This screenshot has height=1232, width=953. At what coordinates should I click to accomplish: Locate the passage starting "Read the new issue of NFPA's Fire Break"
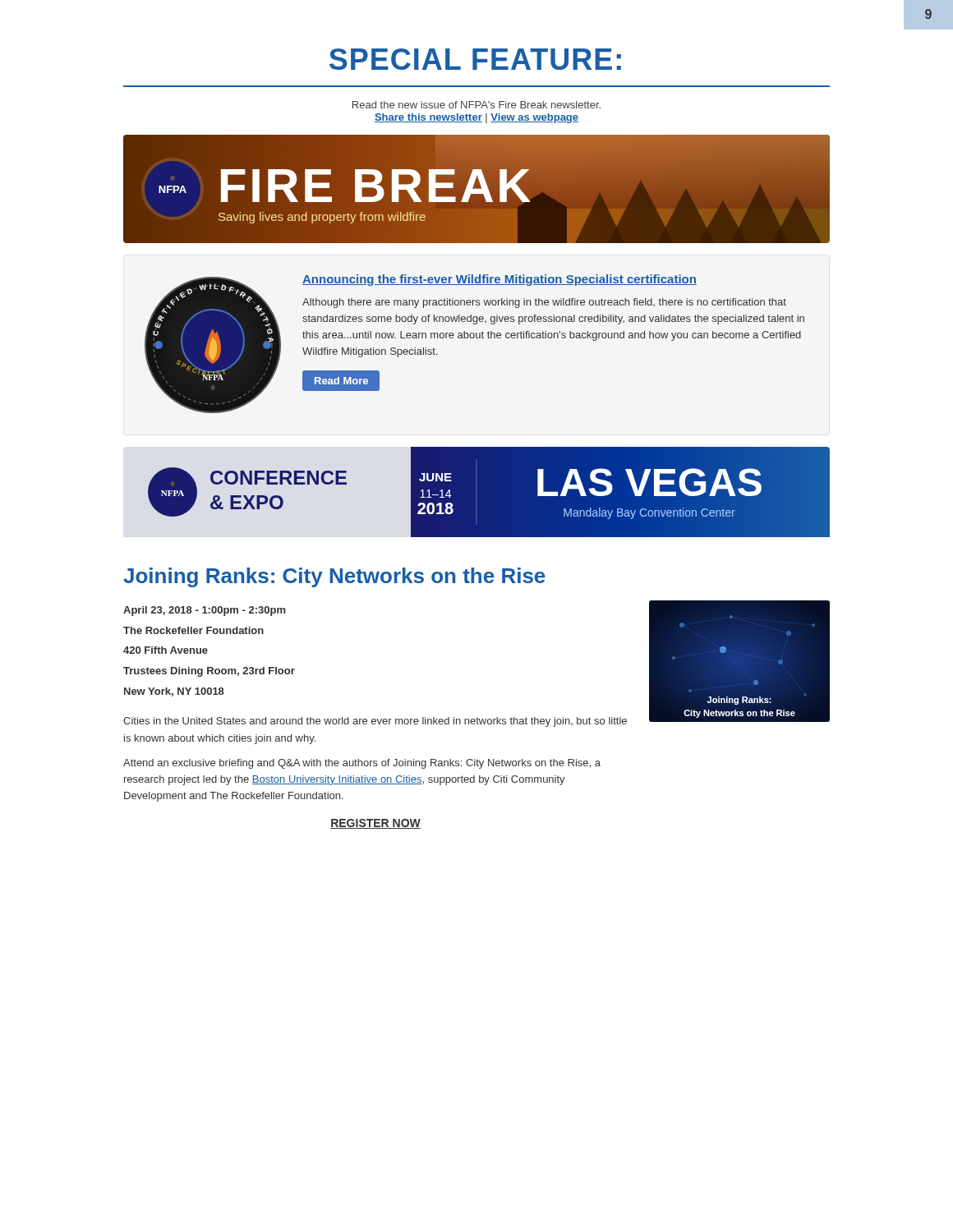click(476, 111)
